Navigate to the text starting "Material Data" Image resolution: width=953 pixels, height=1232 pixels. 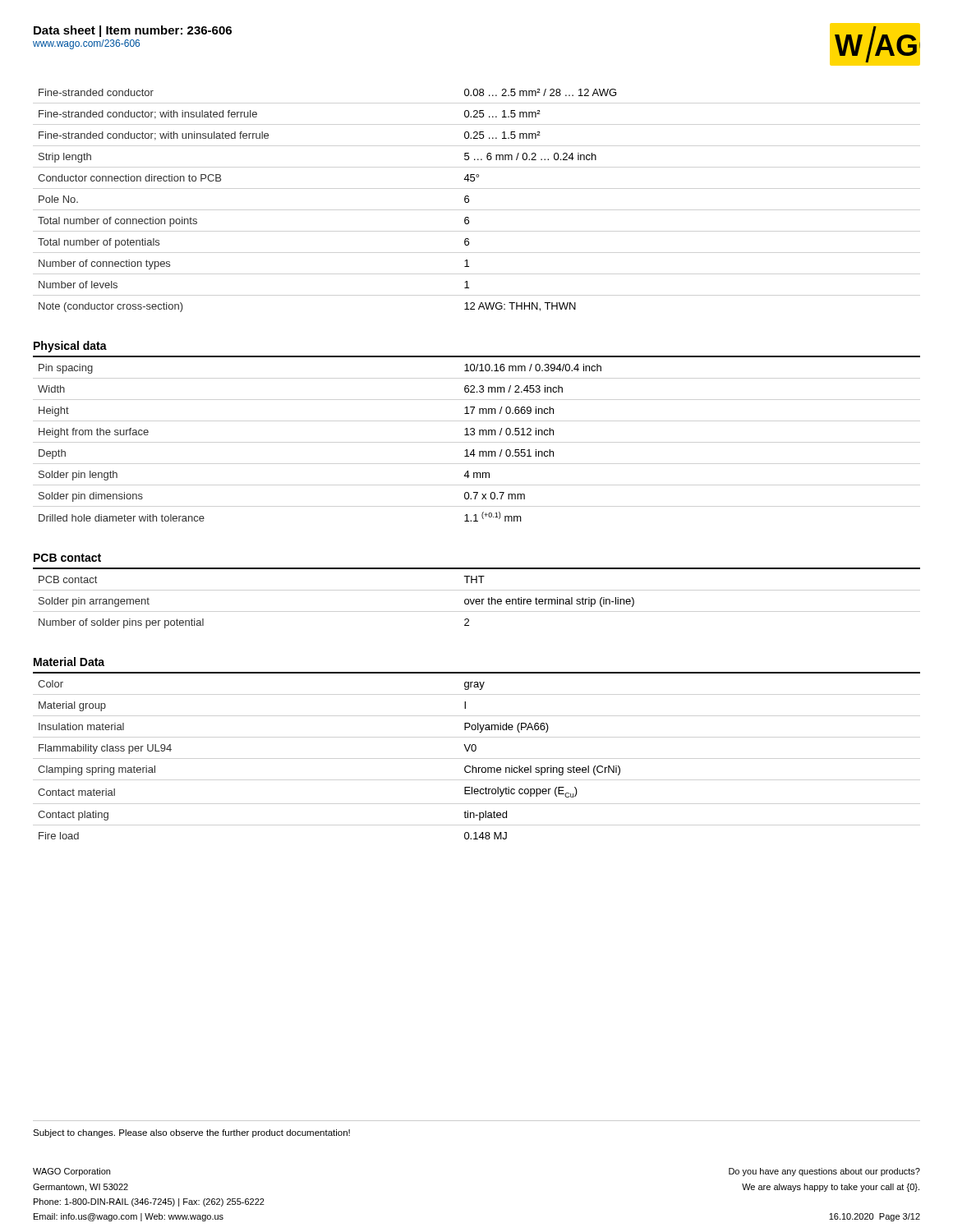point(69,662)
